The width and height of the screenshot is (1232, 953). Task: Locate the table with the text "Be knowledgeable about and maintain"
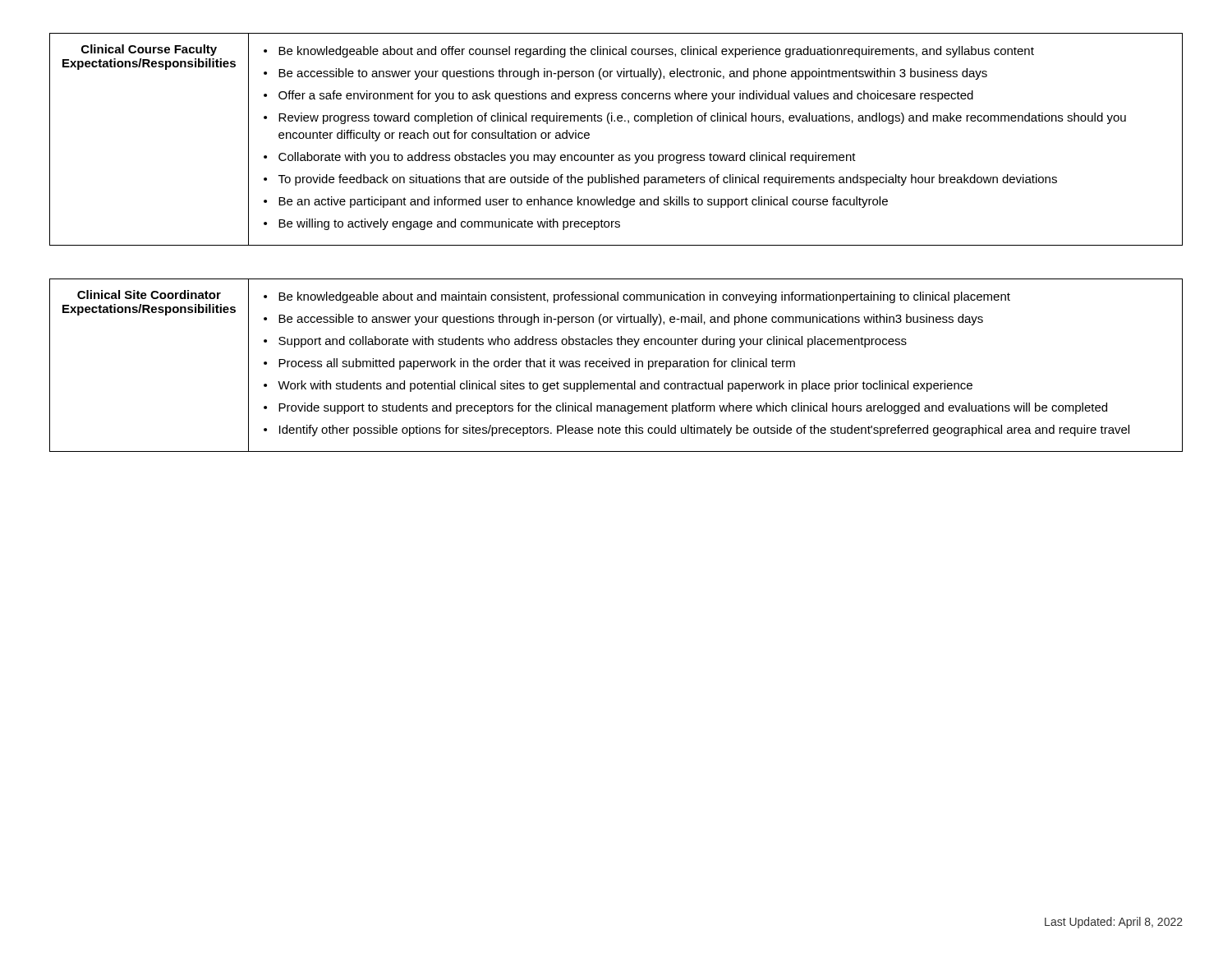(616, 365)
